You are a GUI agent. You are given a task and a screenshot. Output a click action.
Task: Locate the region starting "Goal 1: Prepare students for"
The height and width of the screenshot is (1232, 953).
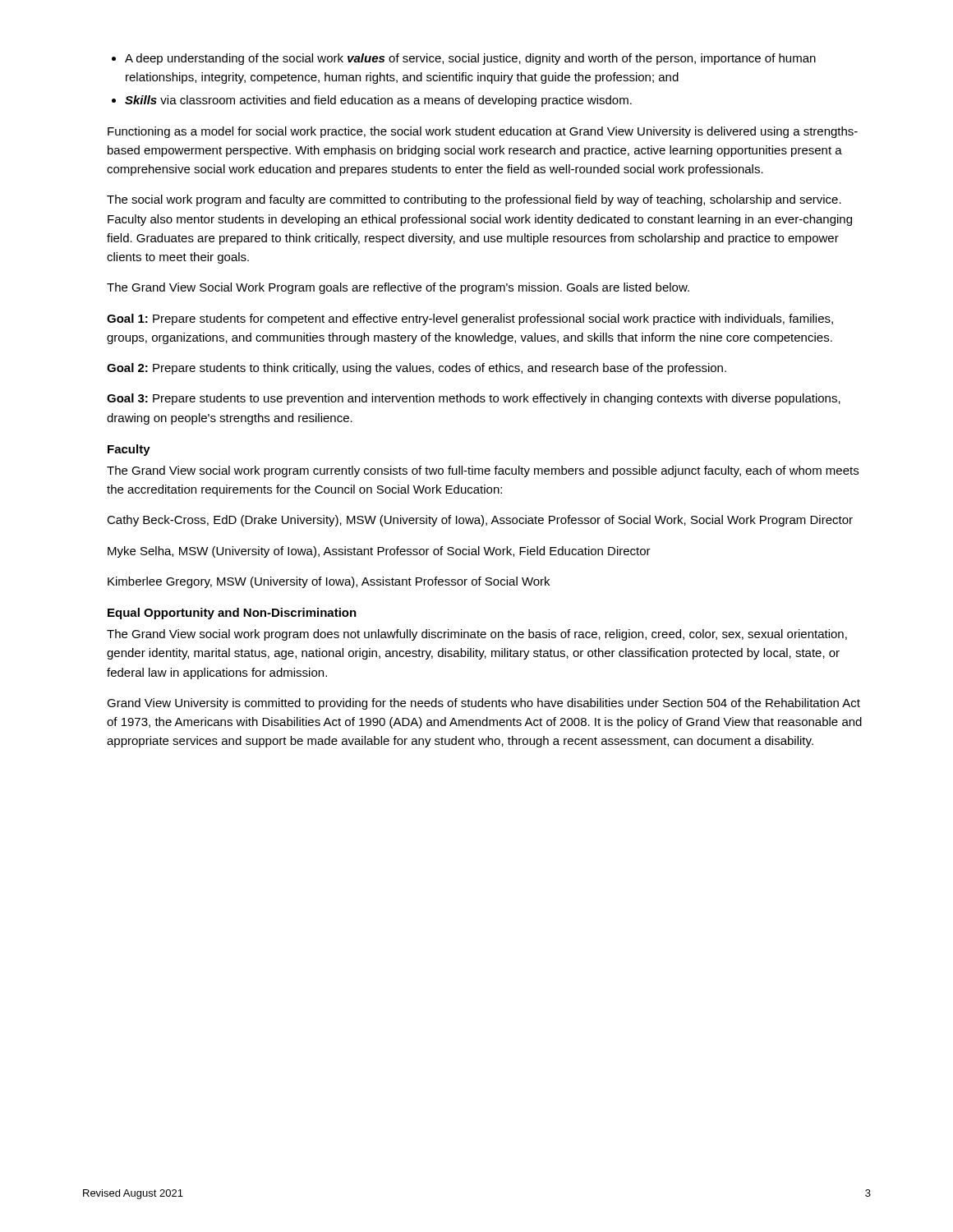click(x=489, y=327)
